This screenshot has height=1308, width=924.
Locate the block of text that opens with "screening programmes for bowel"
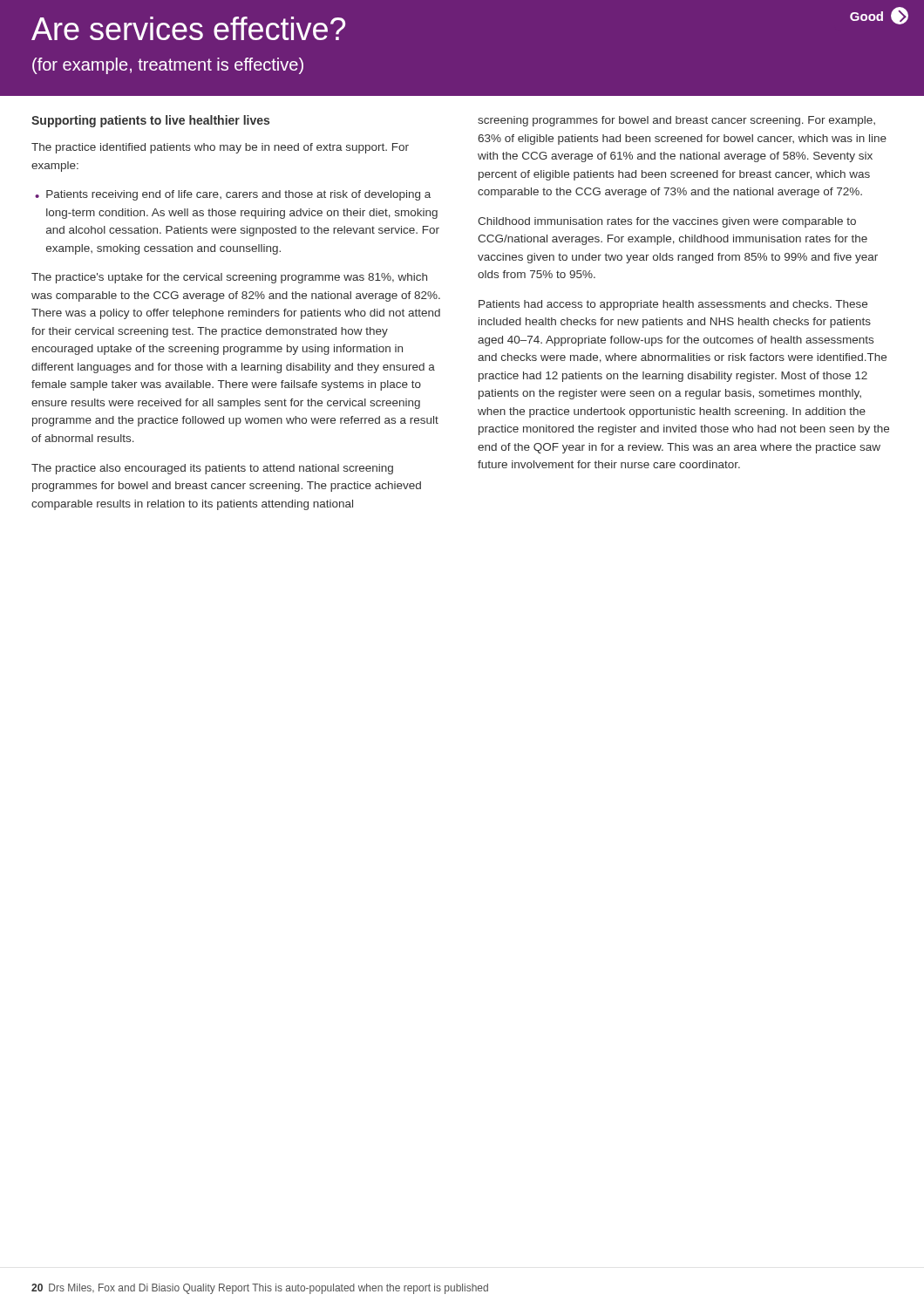pos(682,156)
